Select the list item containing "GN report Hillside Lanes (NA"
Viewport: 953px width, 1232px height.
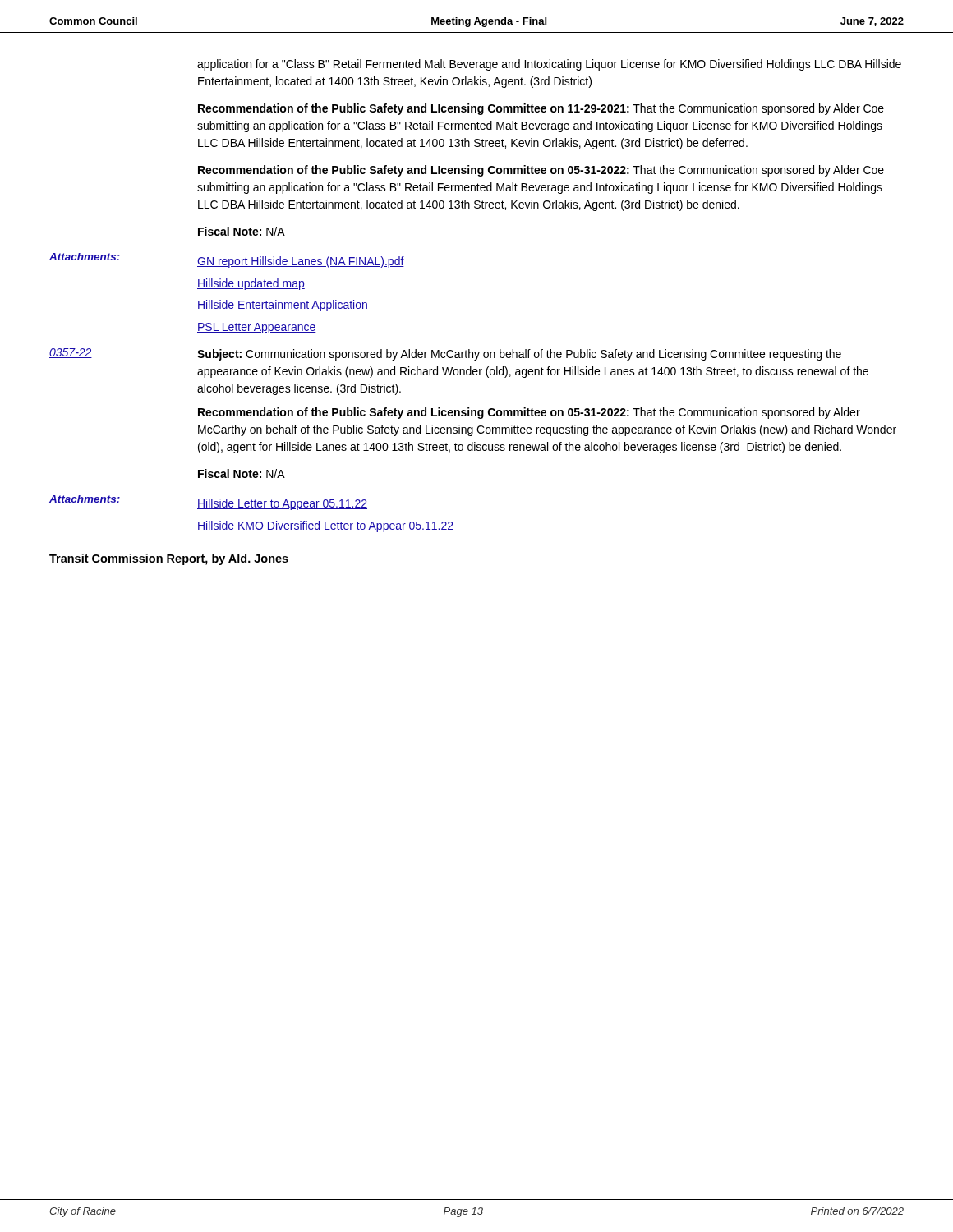[x=300, y=294]
